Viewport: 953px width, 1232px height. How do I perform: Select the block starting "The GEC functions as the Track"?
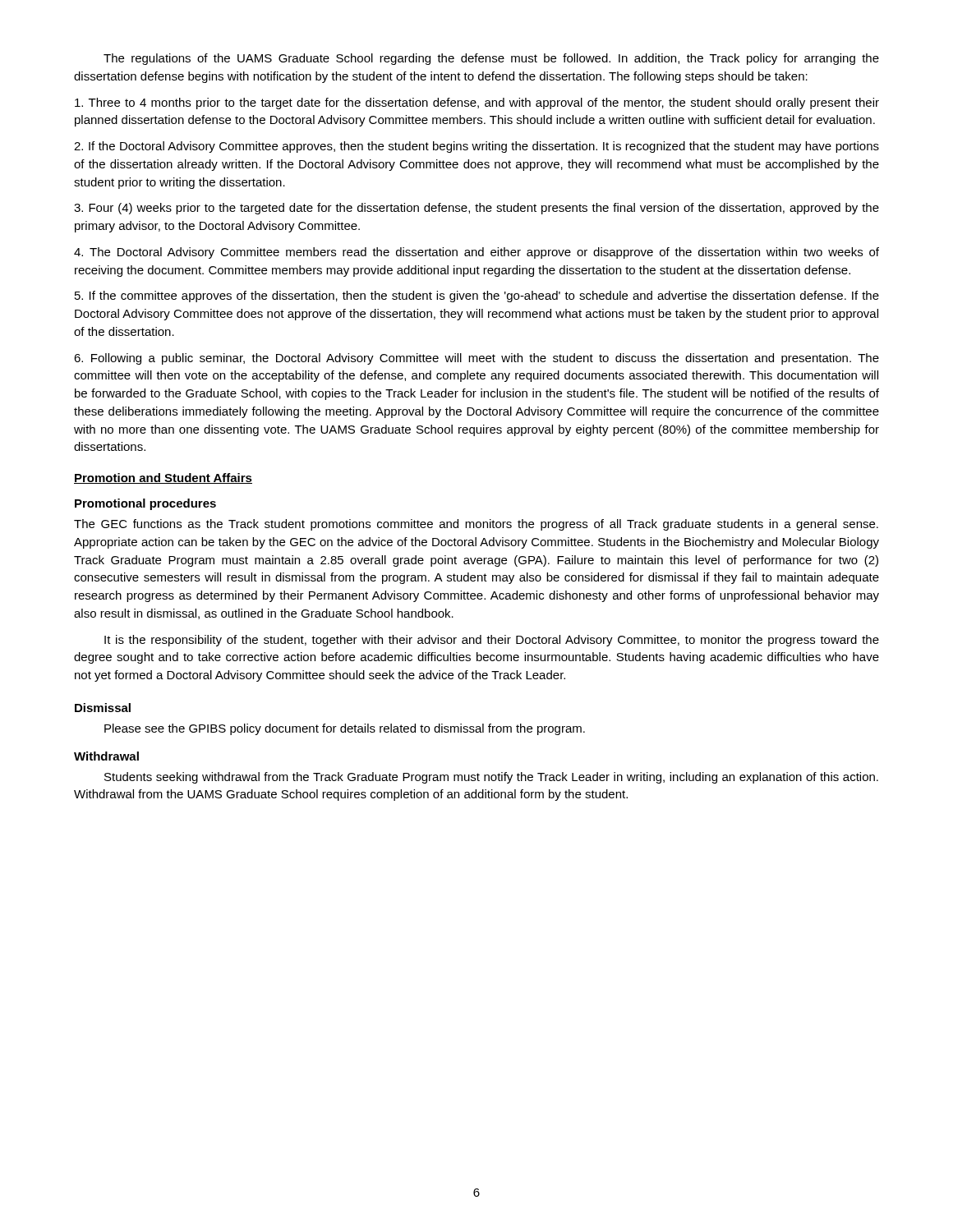point(476,599)
